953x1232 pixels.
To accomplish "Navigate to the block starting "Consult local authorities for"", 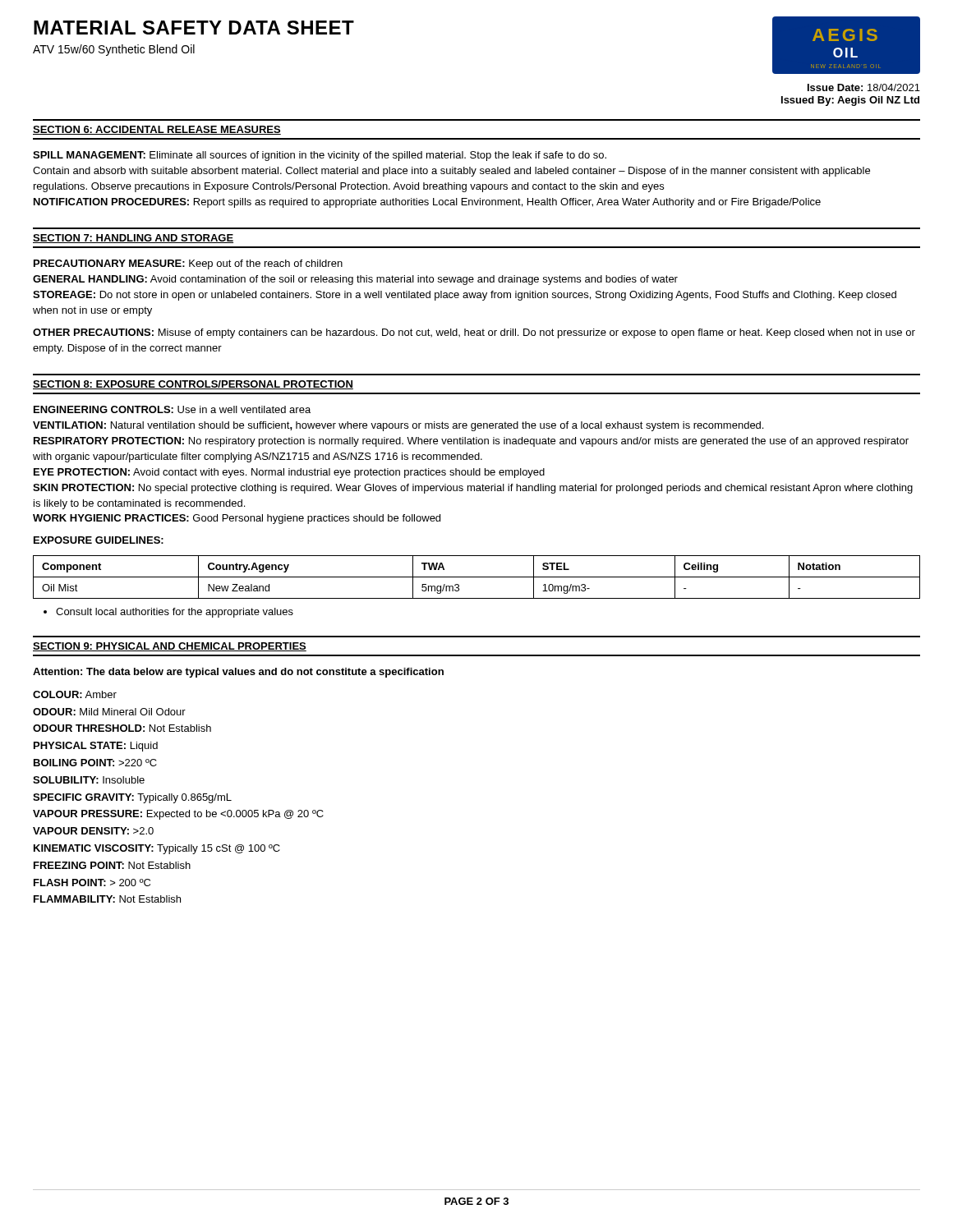I will (x=168, y=613).
